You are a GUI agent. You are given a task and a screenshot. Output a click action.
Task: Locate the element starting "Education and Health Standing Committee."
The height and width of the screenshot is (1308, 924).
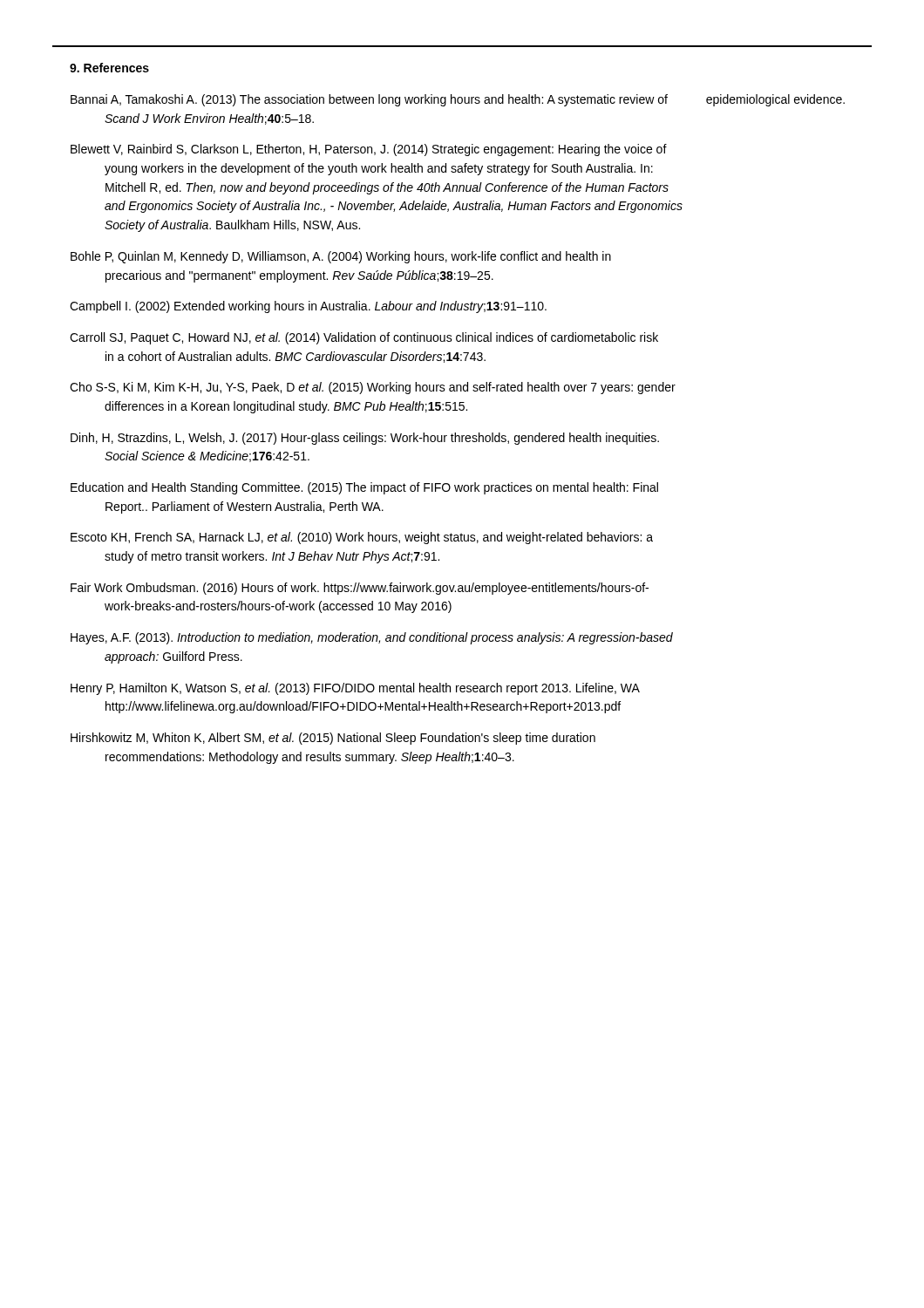462,498
